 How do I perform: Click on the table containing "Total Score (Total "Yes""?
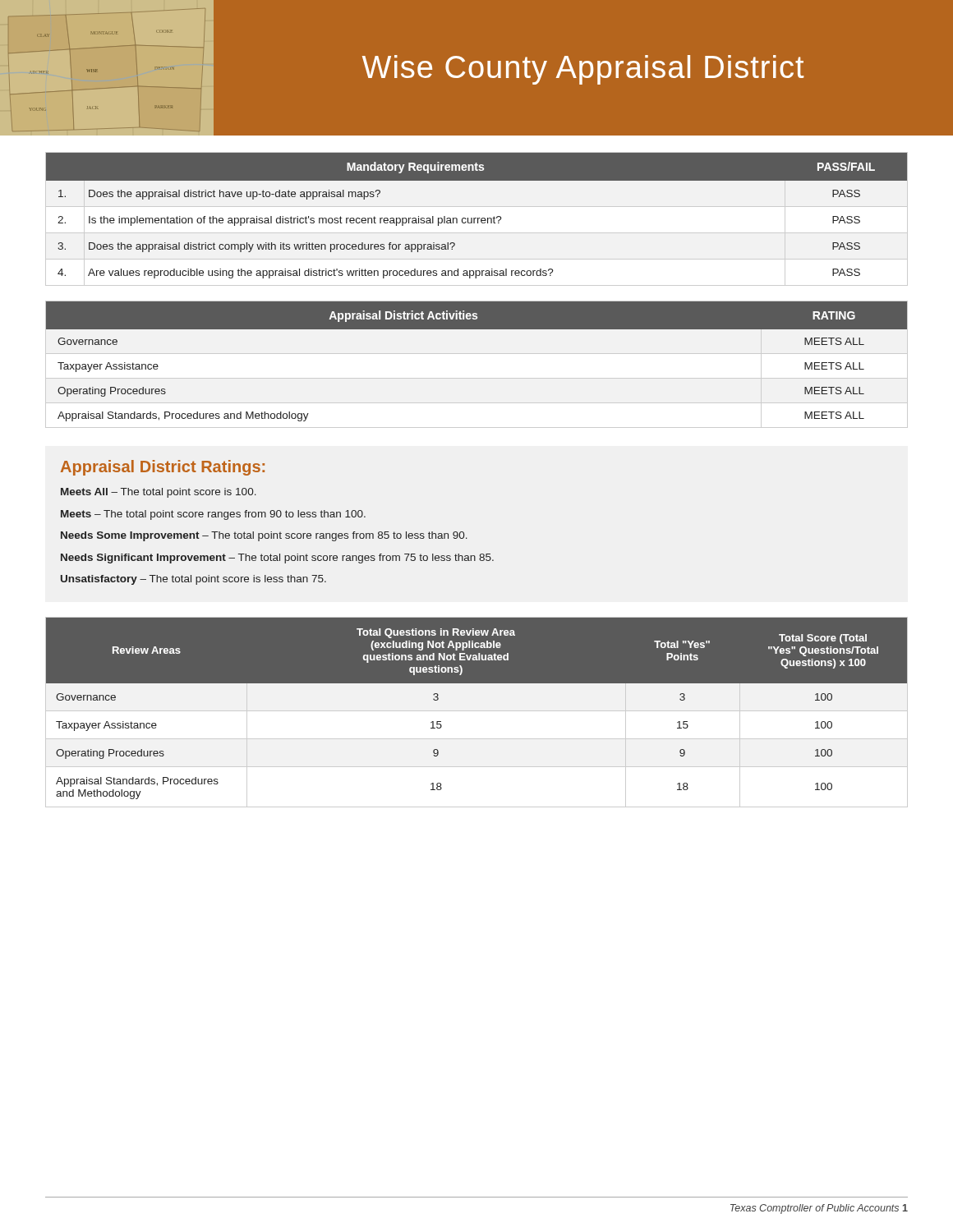(476, 712)
